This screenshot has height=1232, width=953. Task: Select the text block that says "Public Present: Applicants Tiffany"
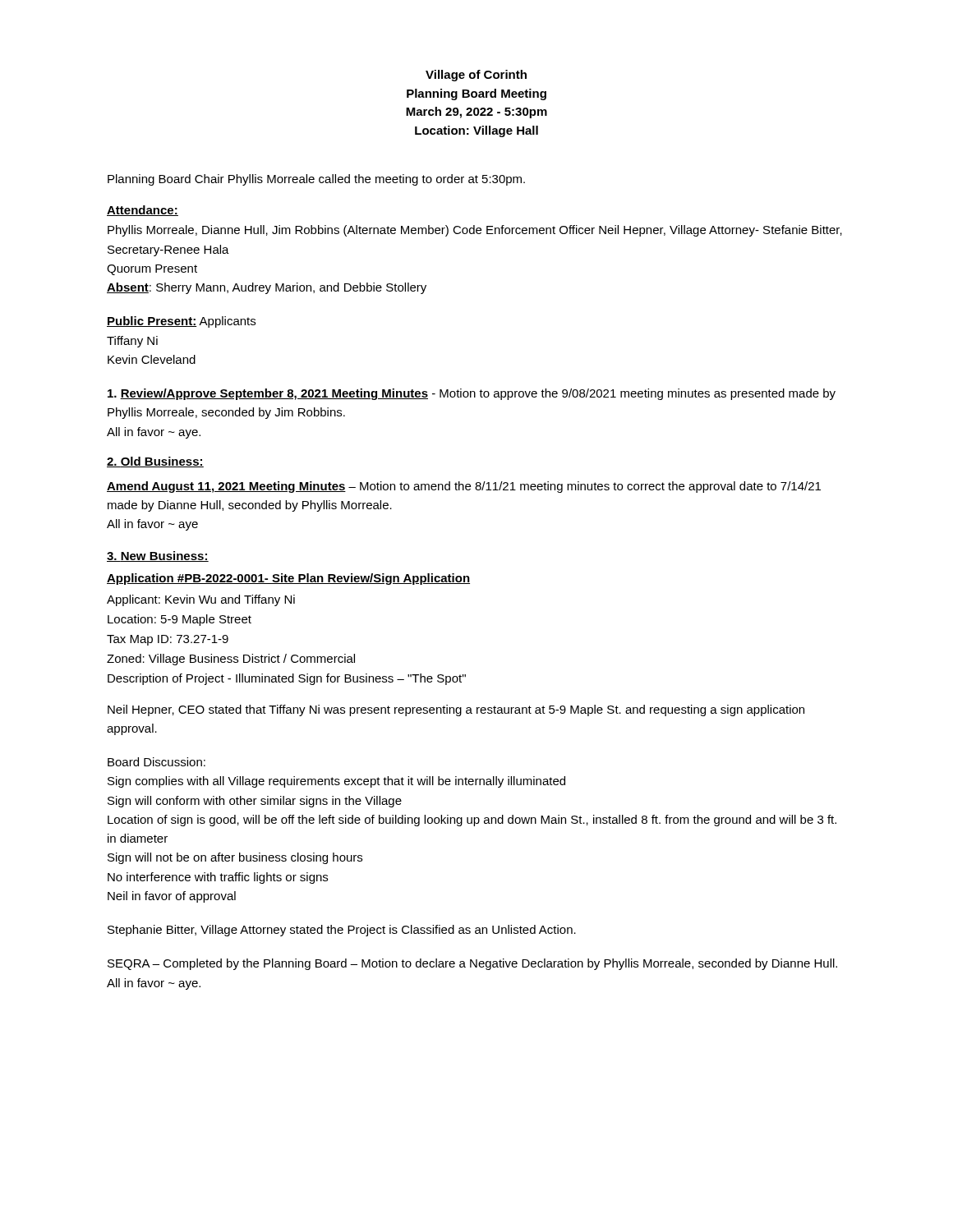[181, 322]
